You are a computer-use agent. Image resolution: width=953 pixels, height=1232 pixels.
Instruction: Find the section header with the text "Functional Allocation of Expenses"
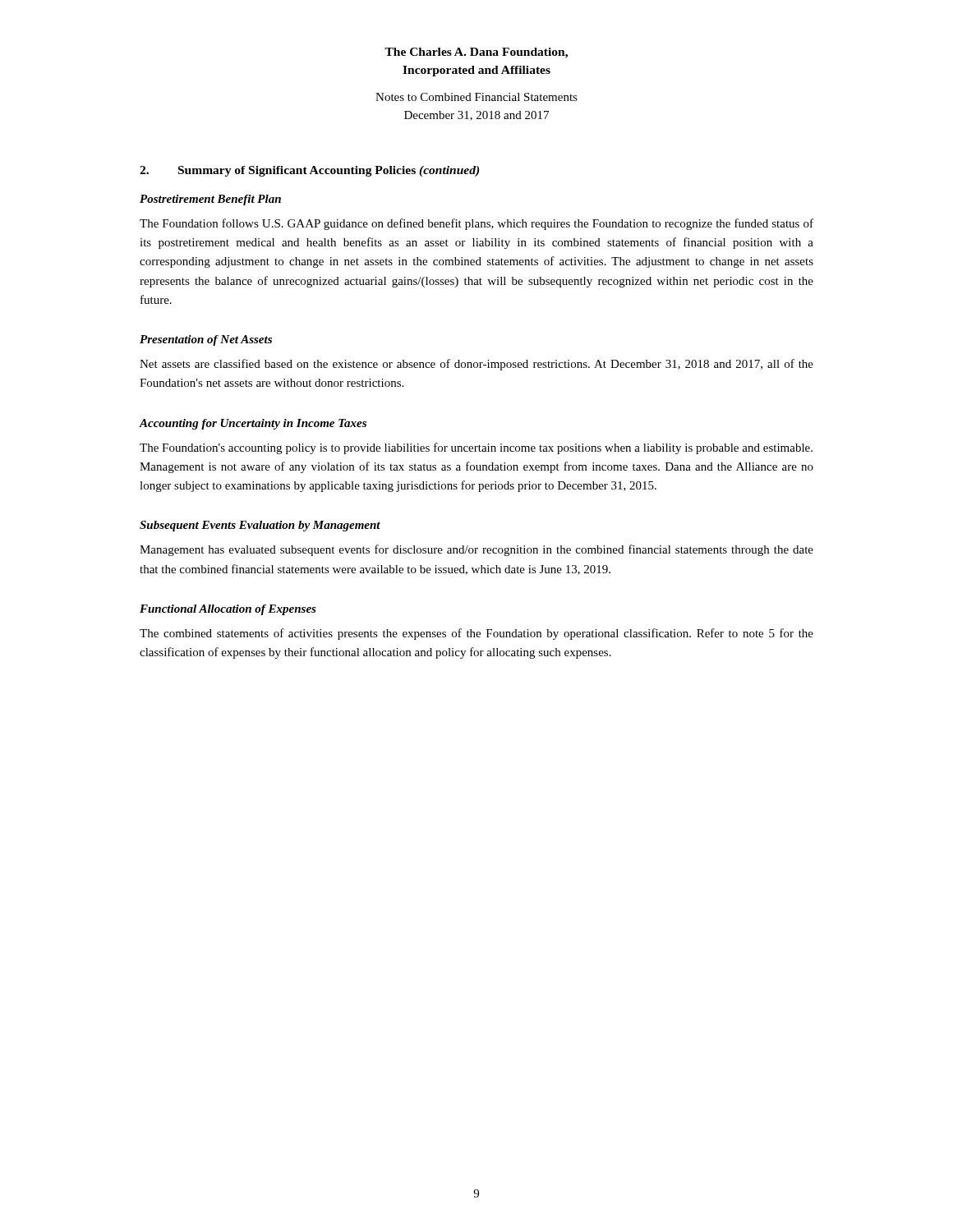coord(228,609)
